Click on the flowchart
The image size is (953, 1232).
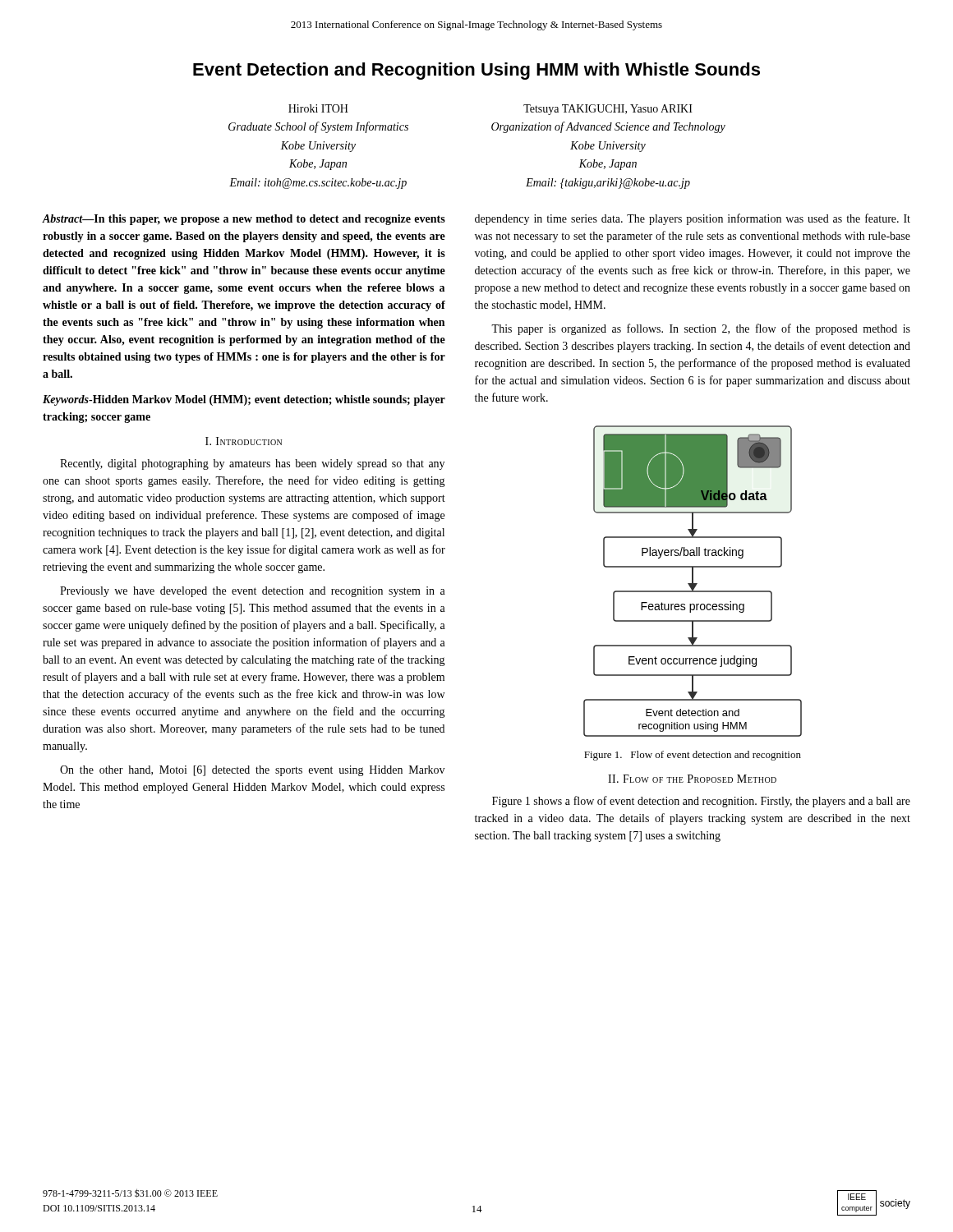pos(692,581)
